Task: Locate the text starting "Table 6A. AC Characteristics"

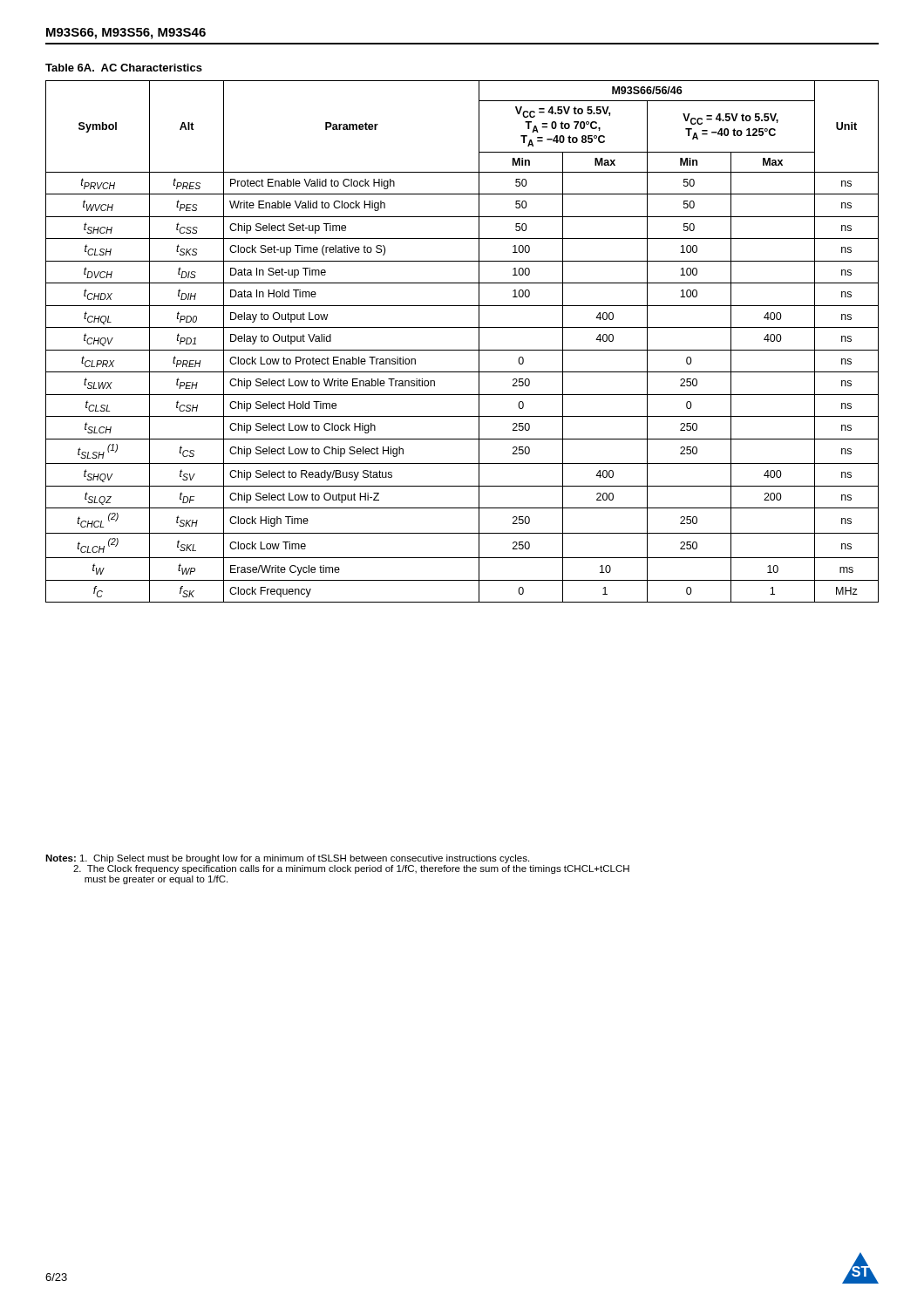Action: 124,68
